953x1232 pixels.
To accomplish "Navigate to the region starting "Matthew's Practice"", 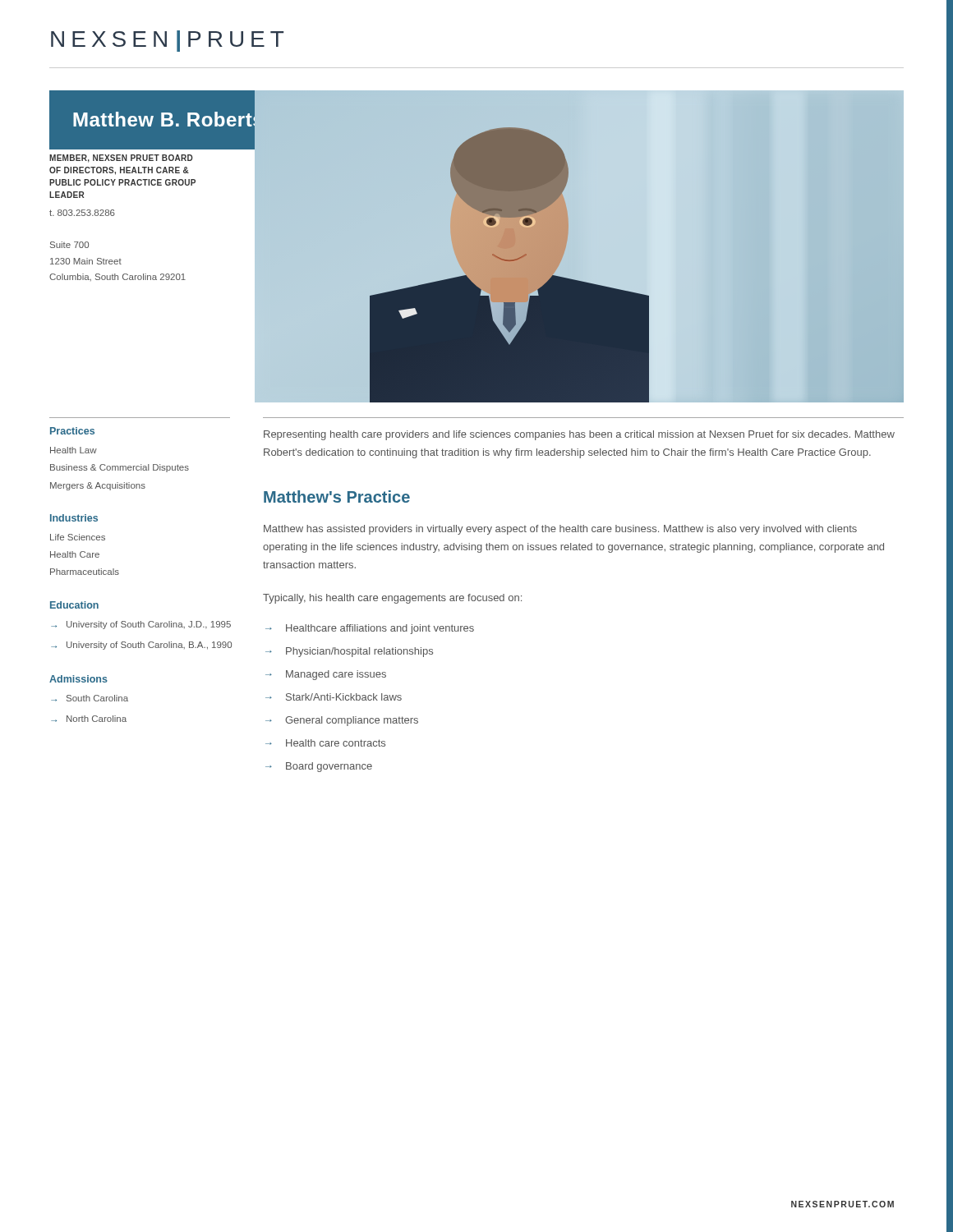I will tap(337, 497).
